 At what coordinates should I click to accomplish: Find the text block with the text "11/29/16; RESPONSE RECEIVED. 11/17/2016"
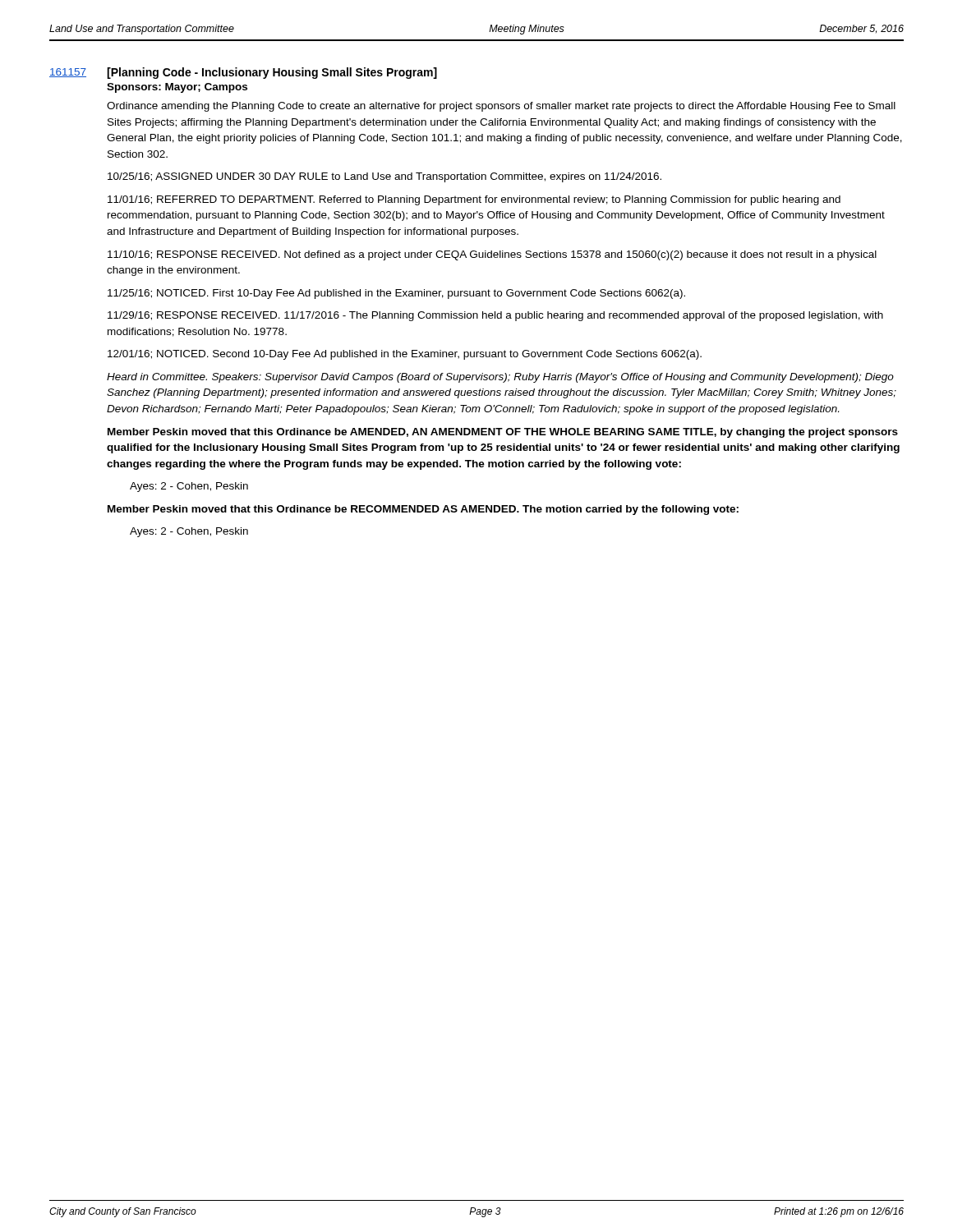(495, 323)
